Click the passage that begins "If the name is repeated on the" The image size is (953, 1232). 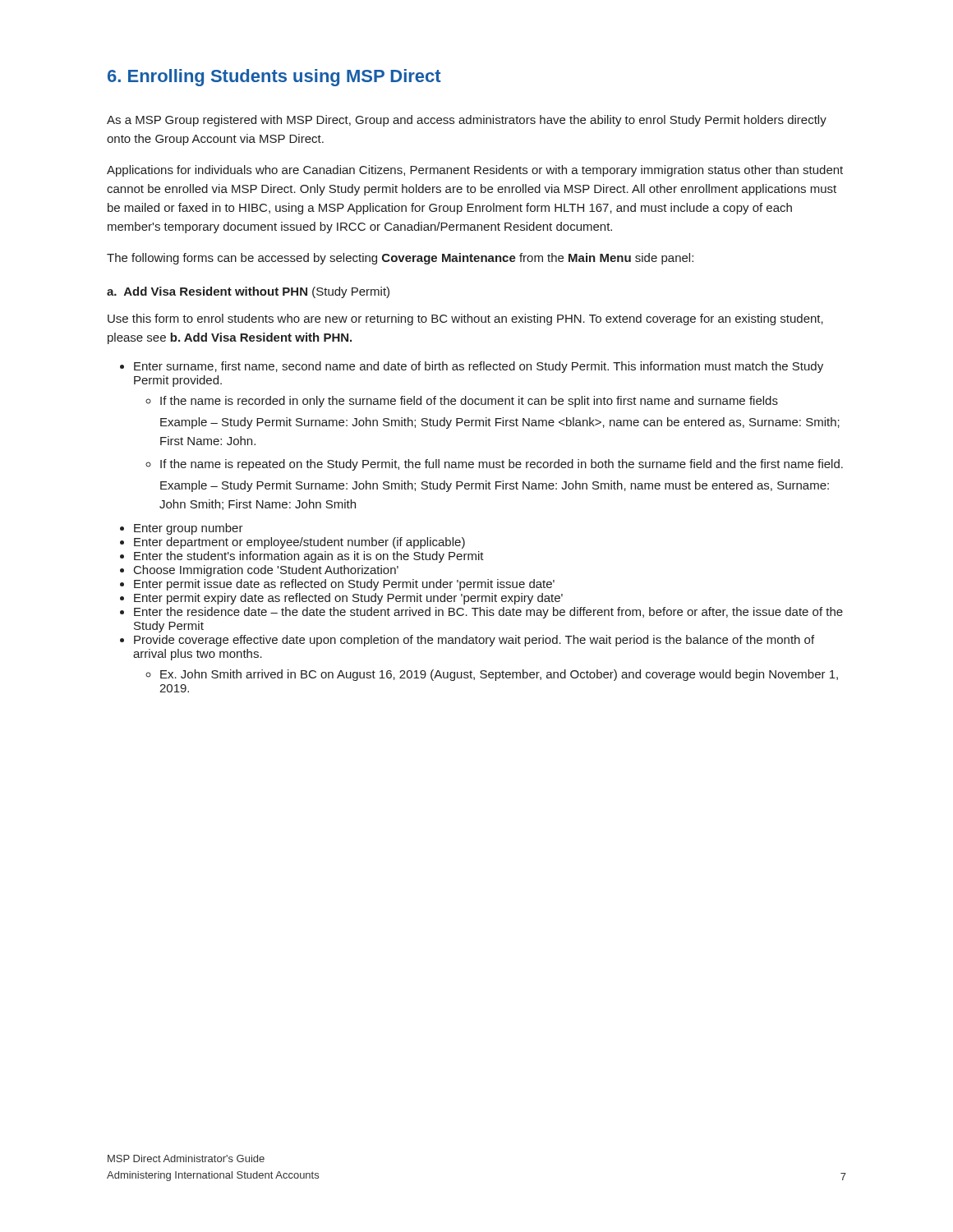(x=503, y=485)
